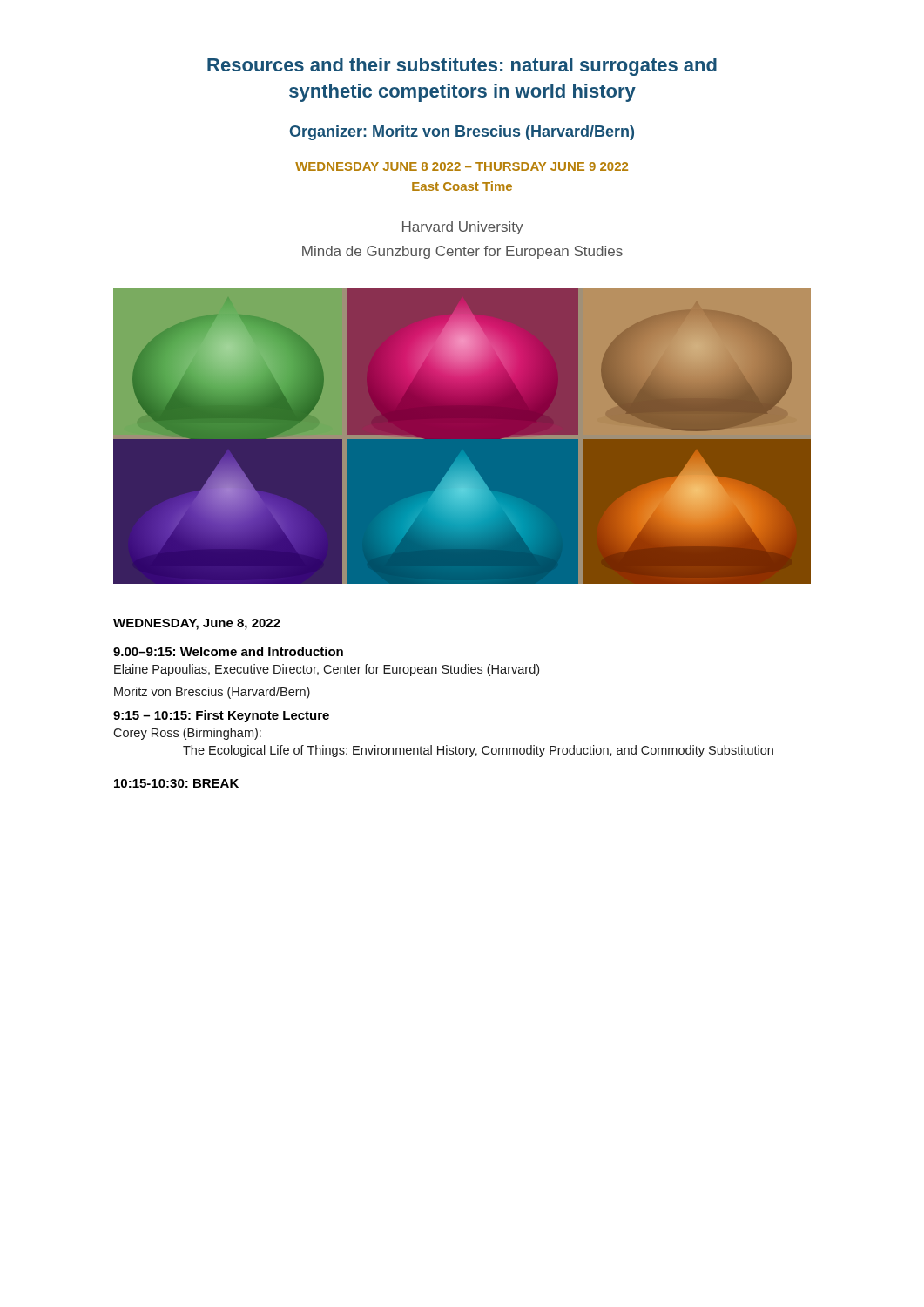Viewport: 924px width, 1307px height.
Task: Find the text block that reads "Moritz von Brescius"
Action: click(x=212, y=693)
